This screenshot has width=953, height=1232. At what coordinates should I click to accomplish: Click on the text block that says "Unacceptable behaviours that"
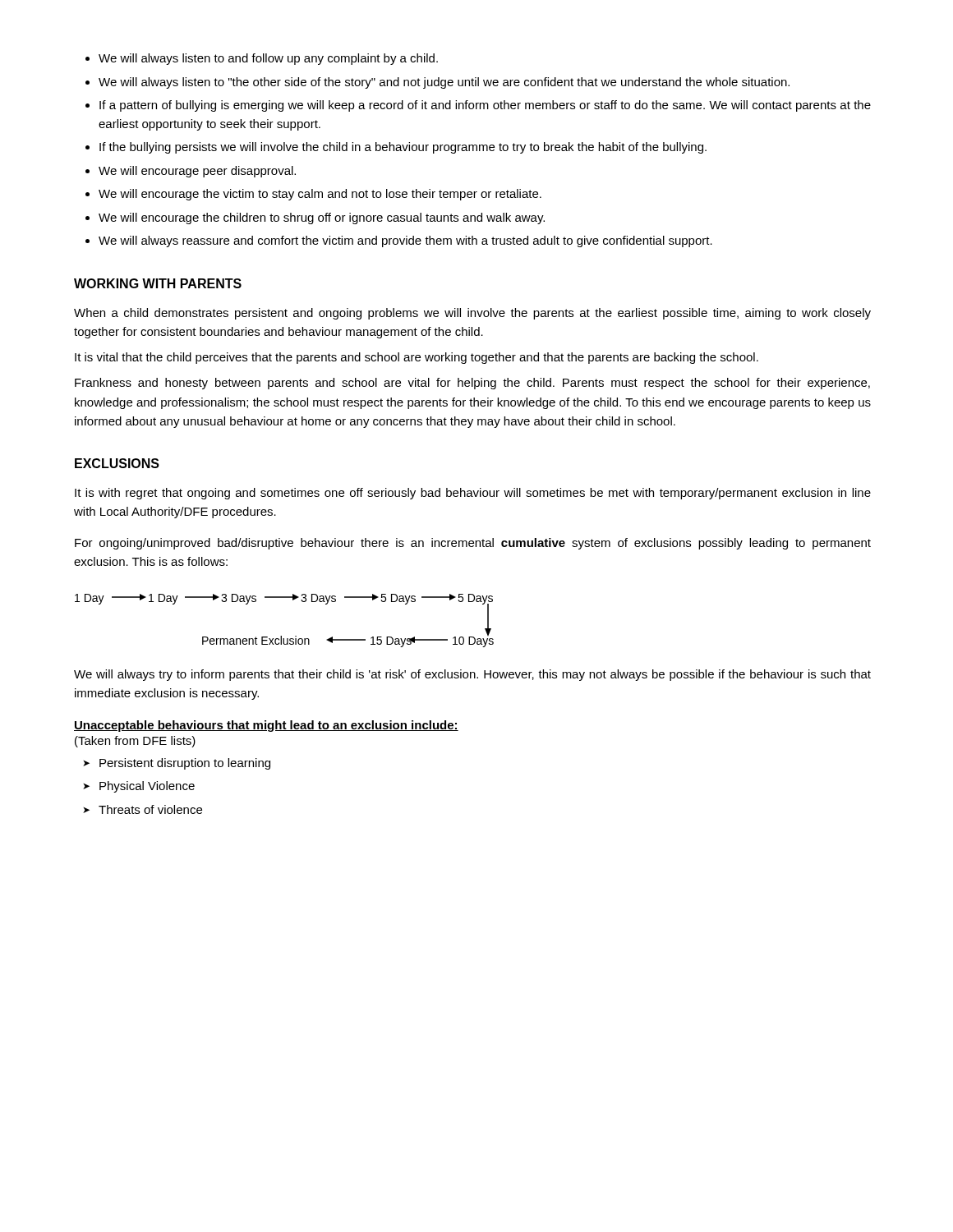click(266, 724)
